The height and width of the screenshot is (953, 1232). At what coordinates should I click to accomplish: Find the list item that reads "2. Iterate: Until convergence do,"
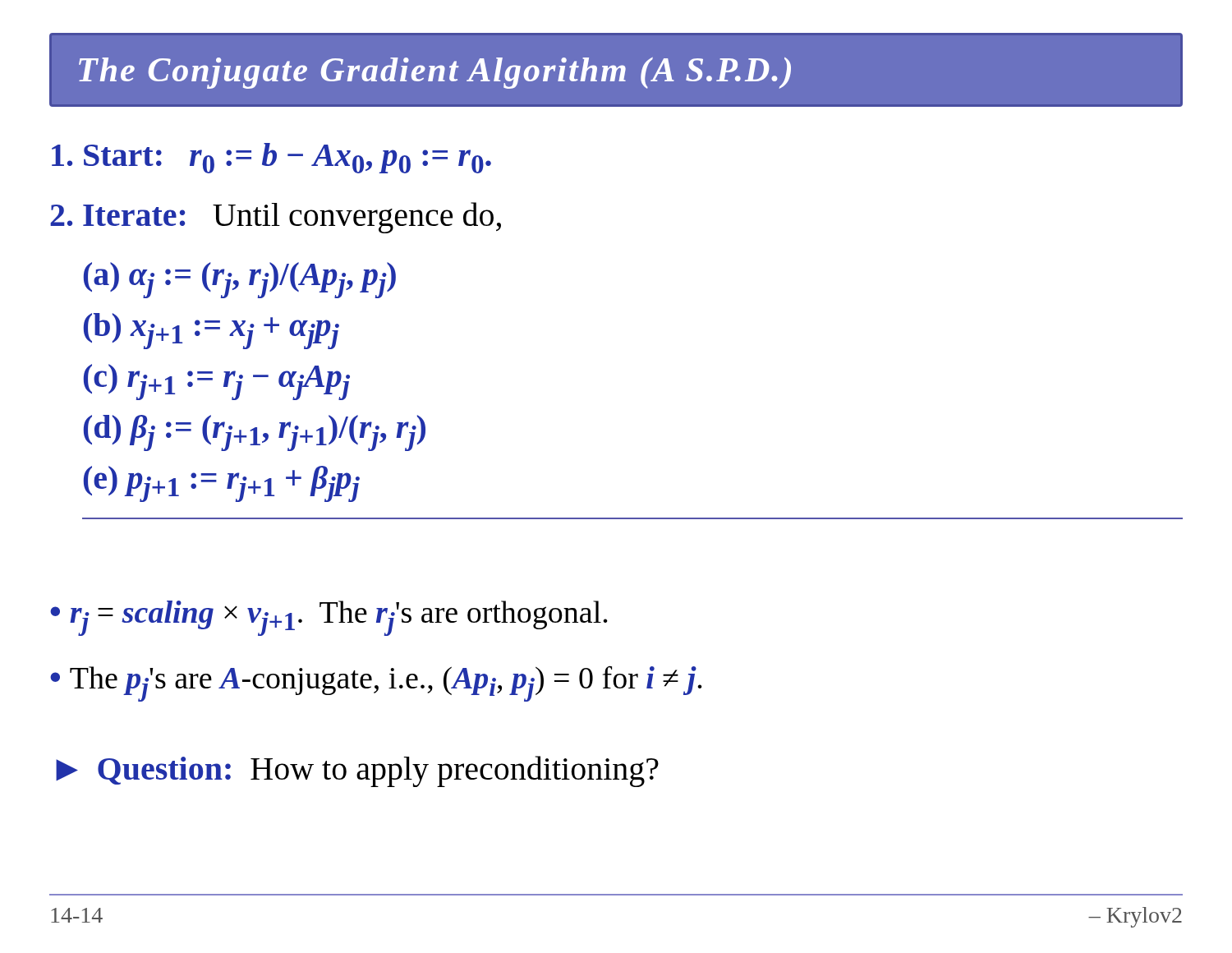coord(276,215)
